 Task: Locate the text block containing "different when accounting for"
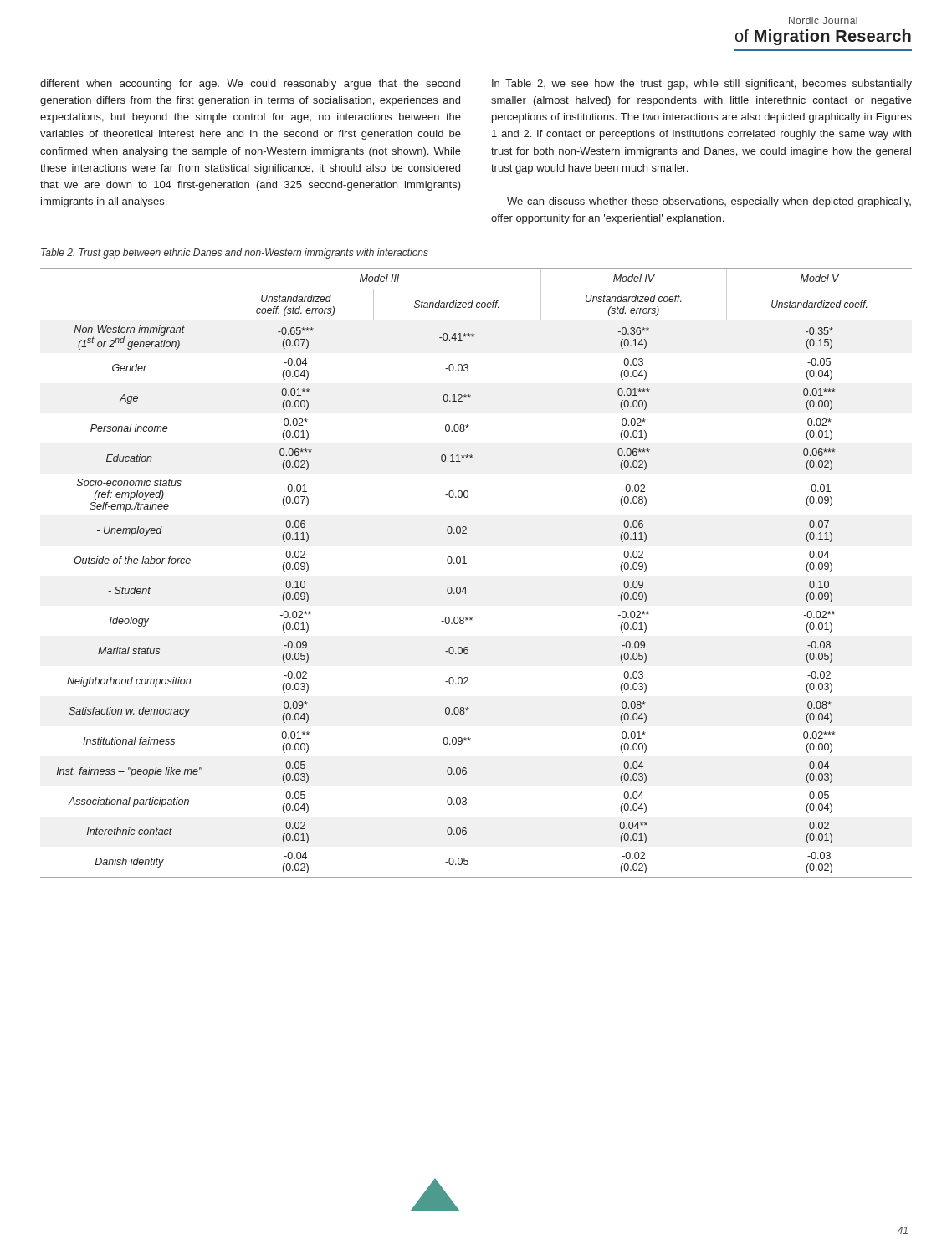251,142
